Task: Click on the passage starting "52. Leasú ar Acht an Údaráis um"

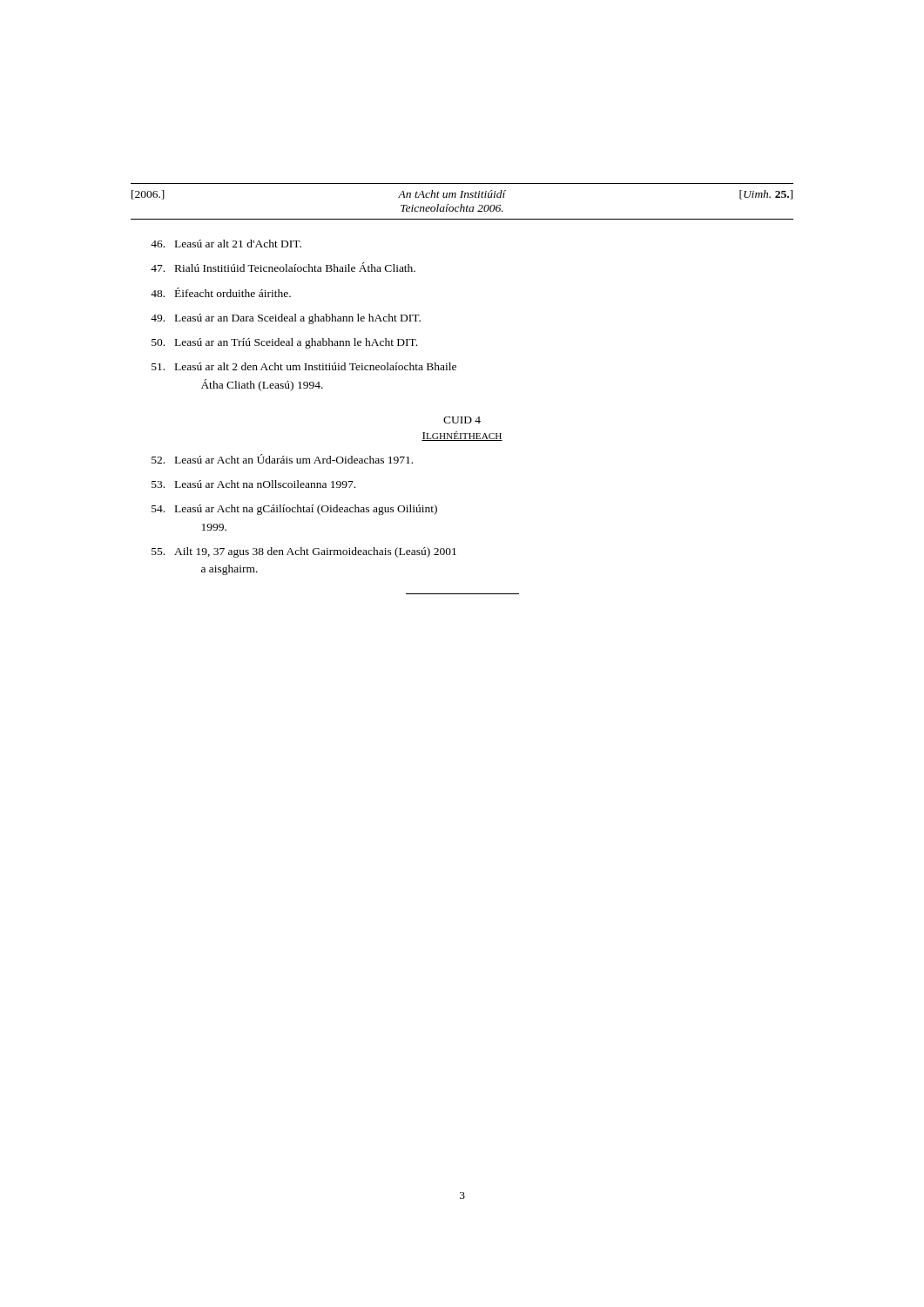Action: [282, 459]
